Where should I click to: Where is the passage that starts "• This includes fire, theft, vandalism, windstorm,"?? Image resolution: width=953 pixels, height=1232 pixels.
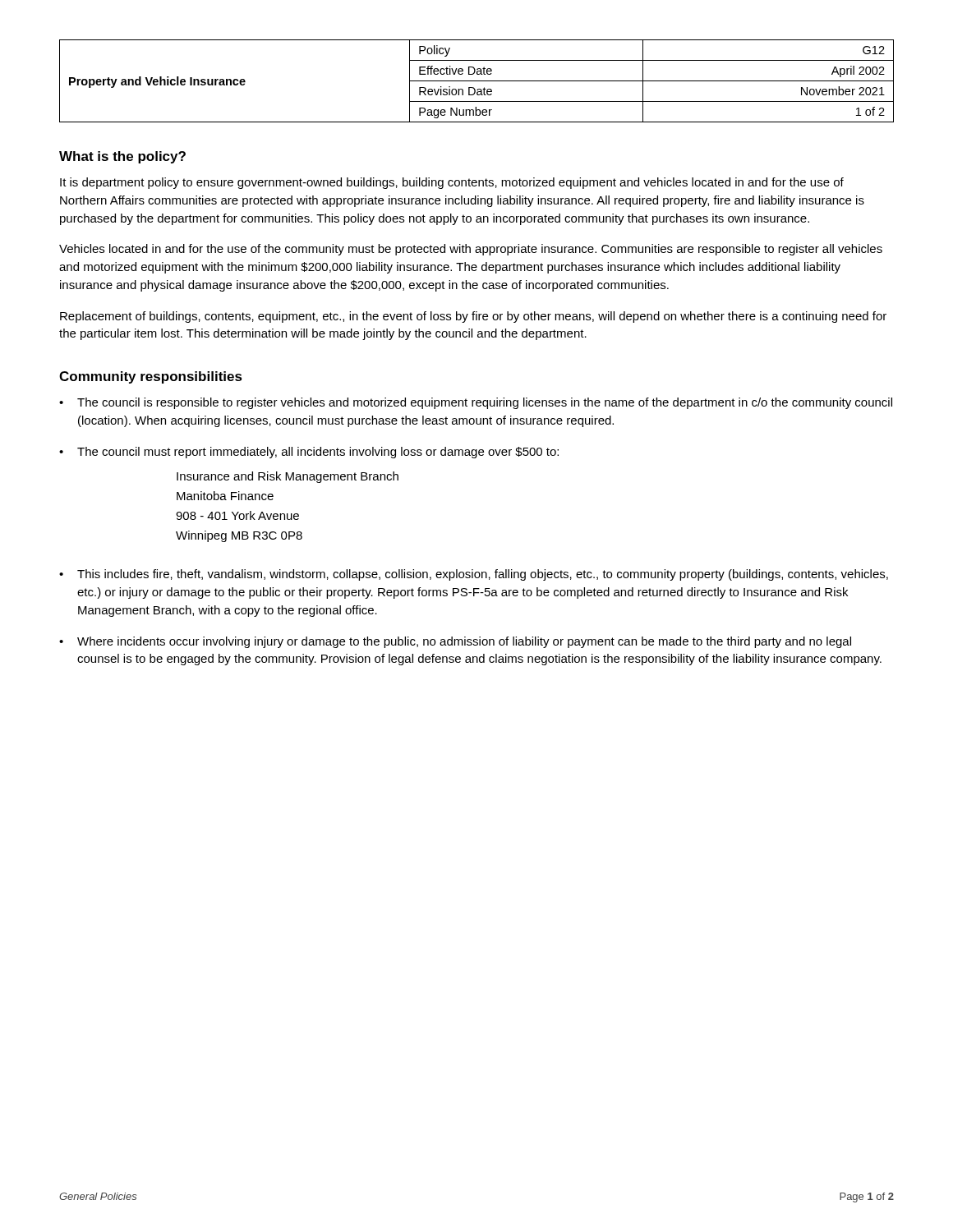[x=476, y=592]
